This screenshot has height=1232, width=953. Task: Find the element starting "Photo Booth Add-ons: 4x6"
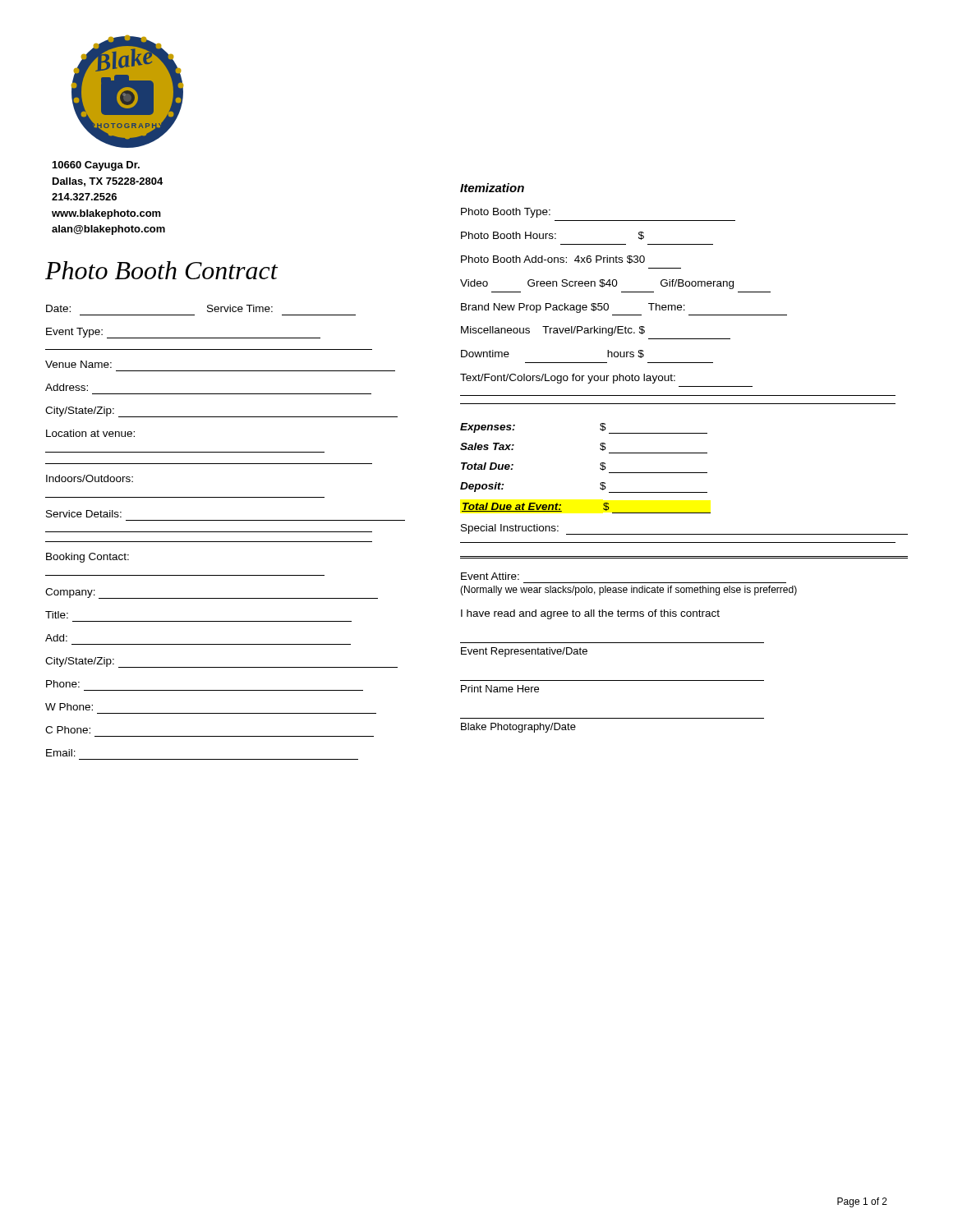click(x=571, y=260)
